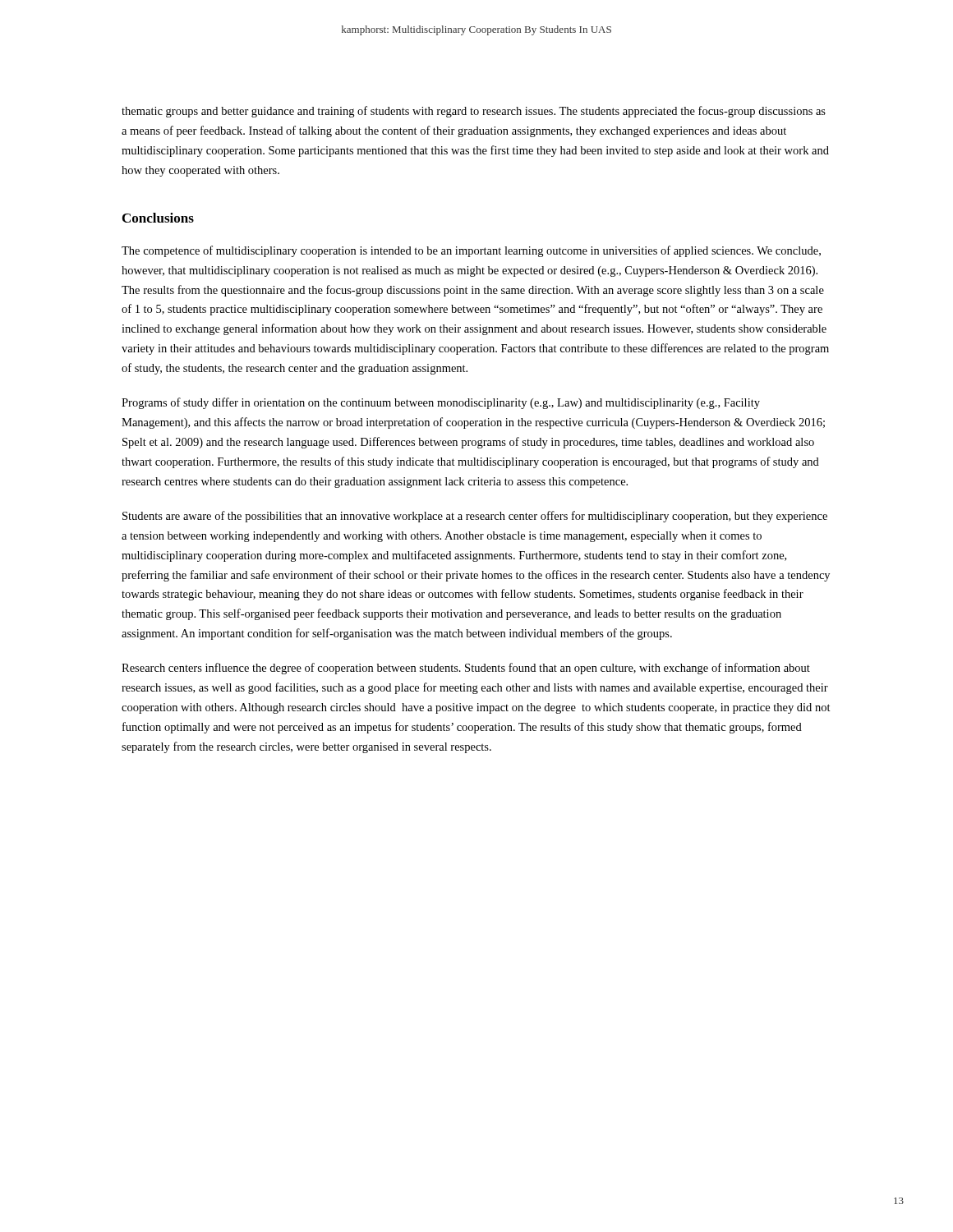The height and width of the screenshot is (1232, 953).
Task: Click on the passage starting "The competence of multidisciplinary cooperation is intended"
Action: click(x=475, y=309)
